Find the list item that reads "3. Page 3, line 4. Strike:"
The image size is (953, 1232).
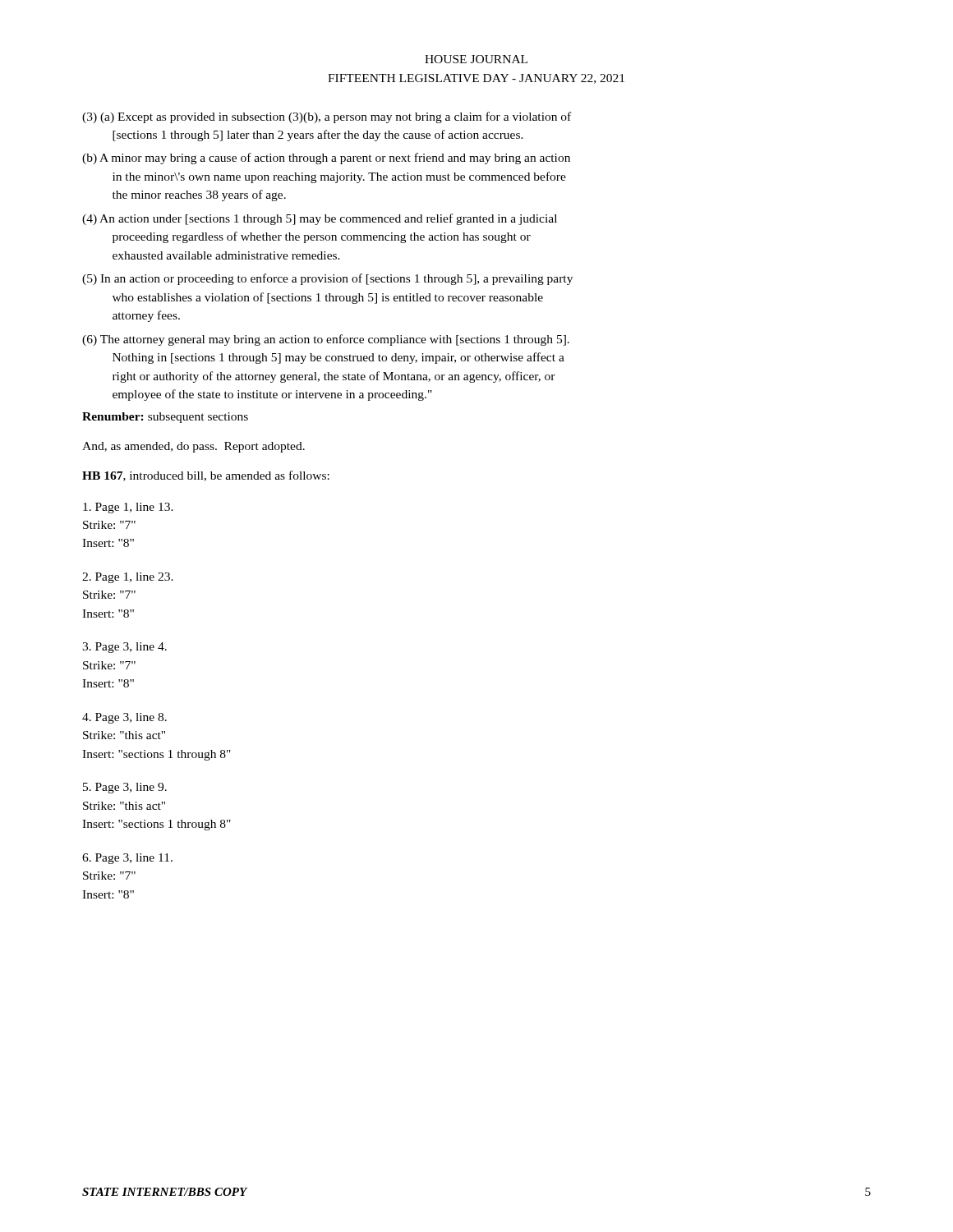point(125,665)
